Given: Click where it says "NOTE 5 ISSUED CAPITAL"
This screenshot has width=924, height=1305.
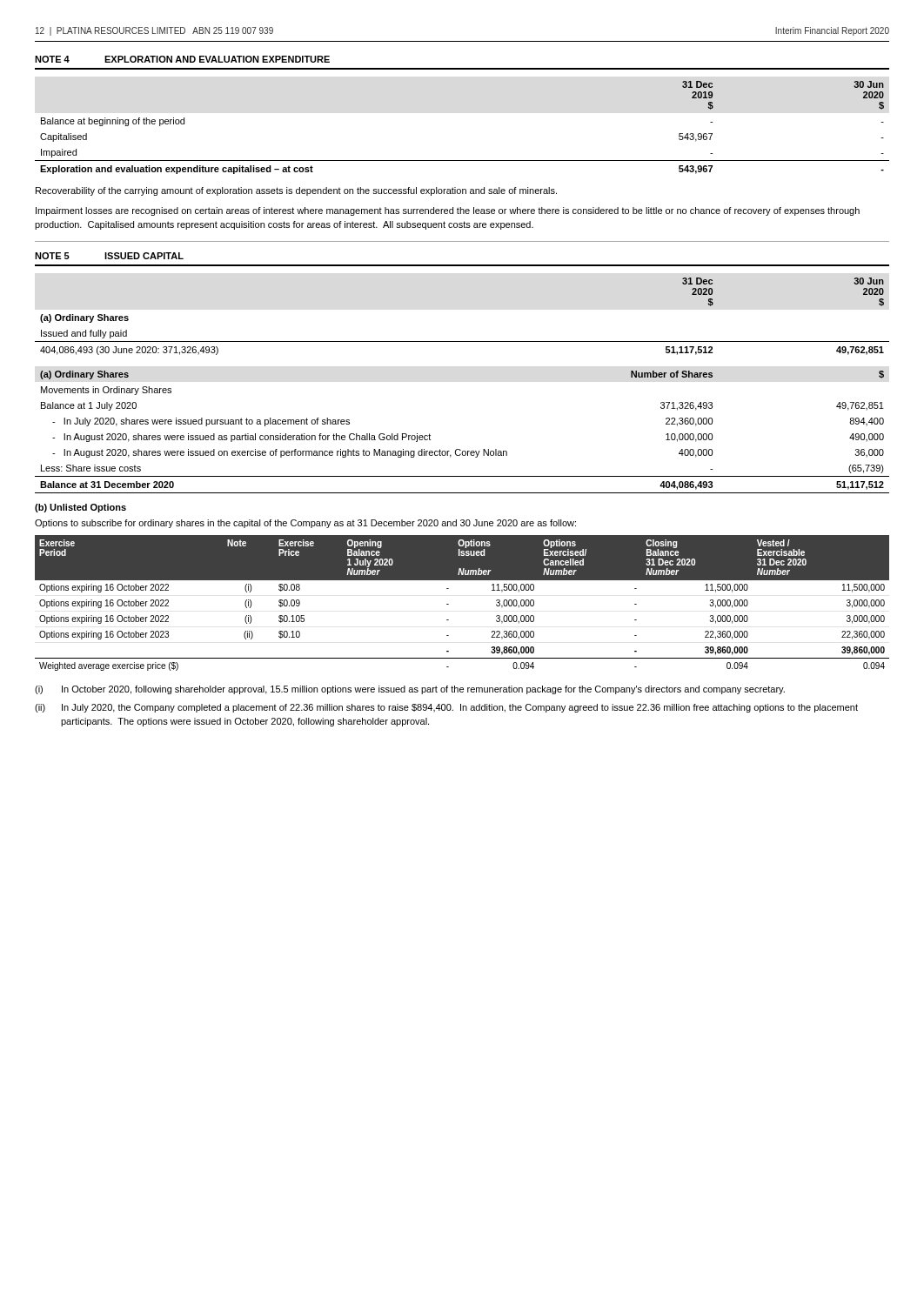Looking at the screenshot, I should pyautogui.click(x=109, y=255).
